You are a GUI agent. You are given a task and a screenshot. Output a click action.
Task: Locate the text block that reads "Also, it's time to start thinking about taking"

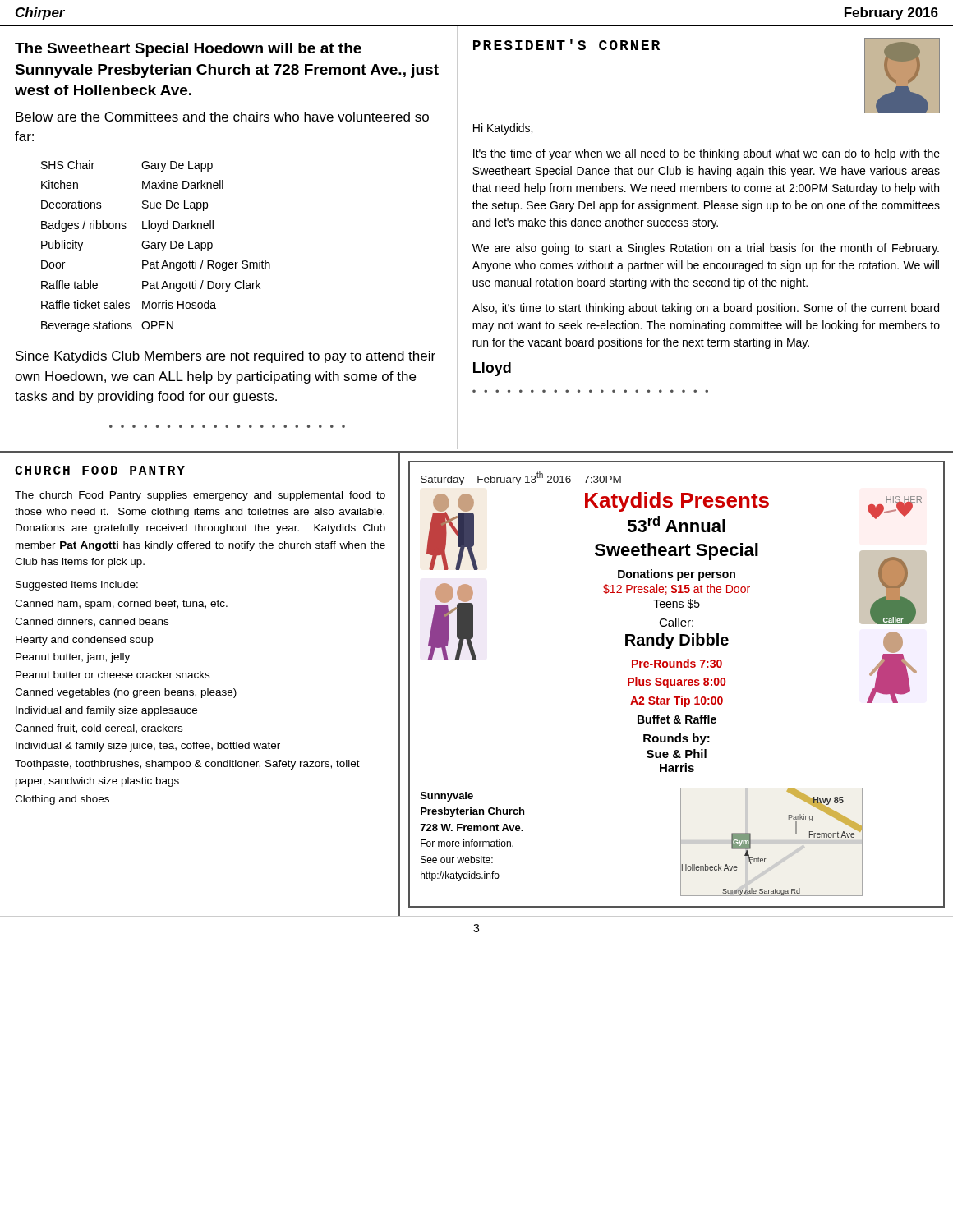coord(706,325)
